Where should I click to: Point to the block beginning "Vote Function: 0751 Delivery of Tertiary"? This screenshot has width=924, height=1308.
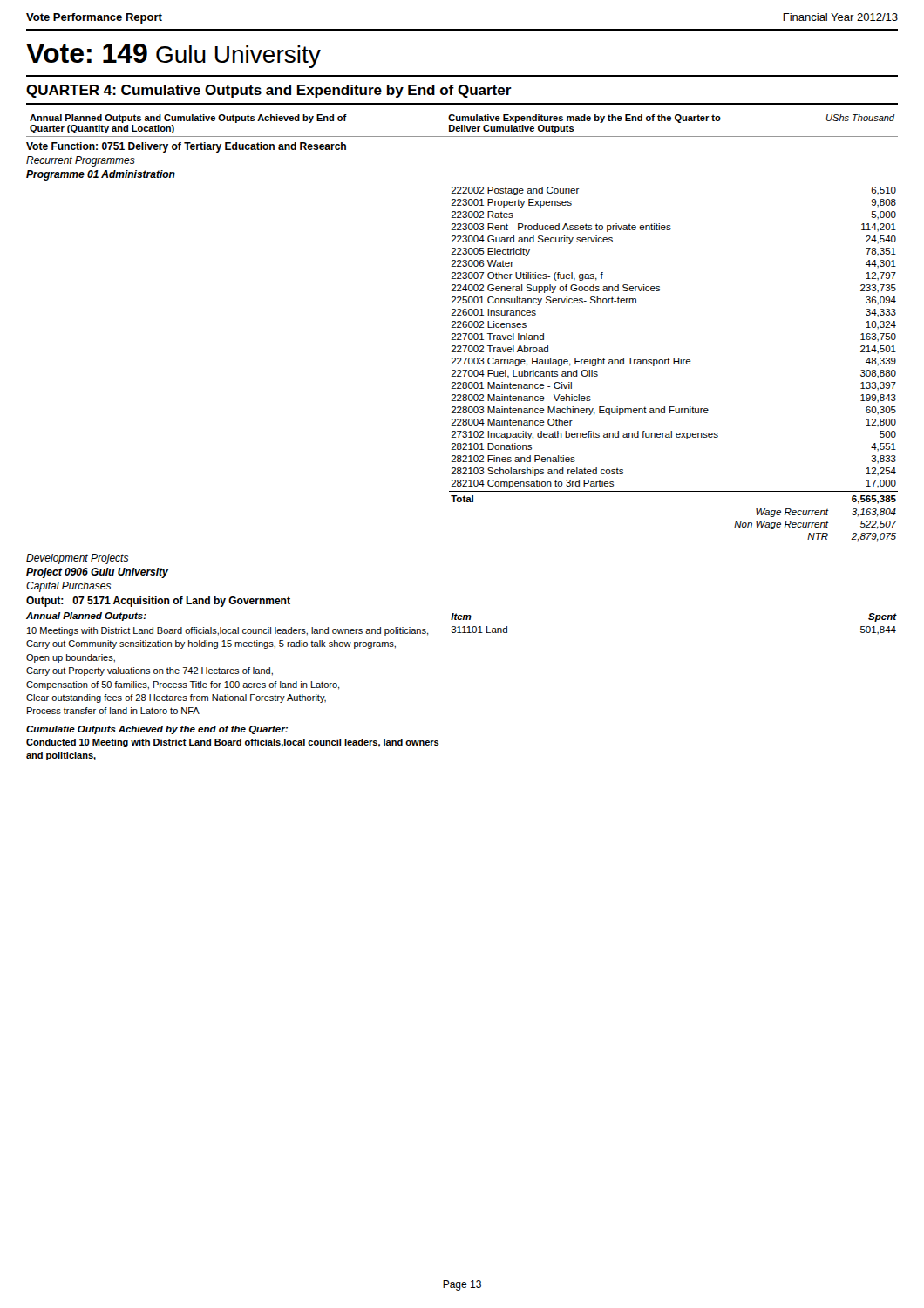186,146
